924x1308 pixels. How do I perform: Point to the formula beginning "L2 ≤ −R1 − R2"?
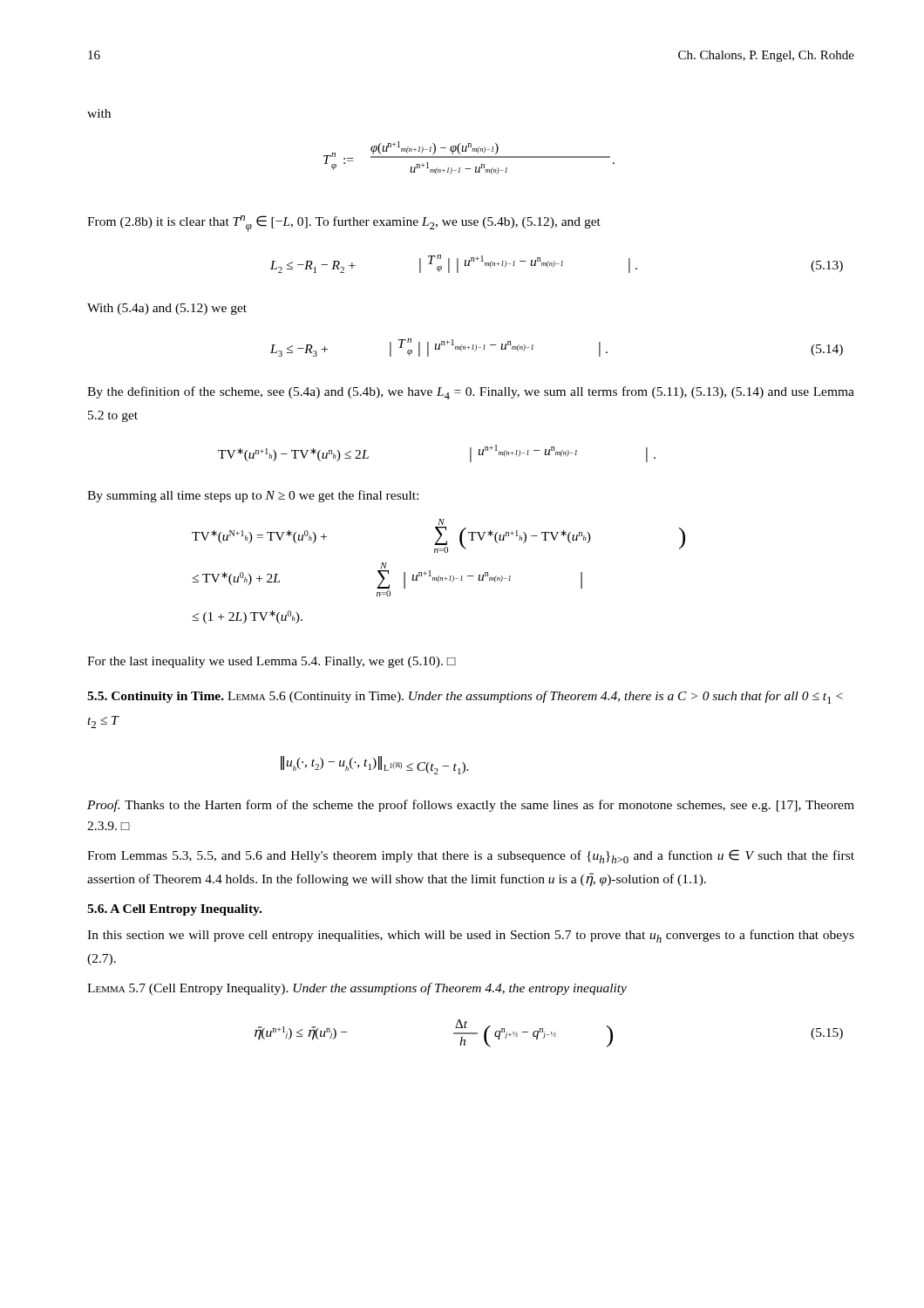tap(478, 266)
